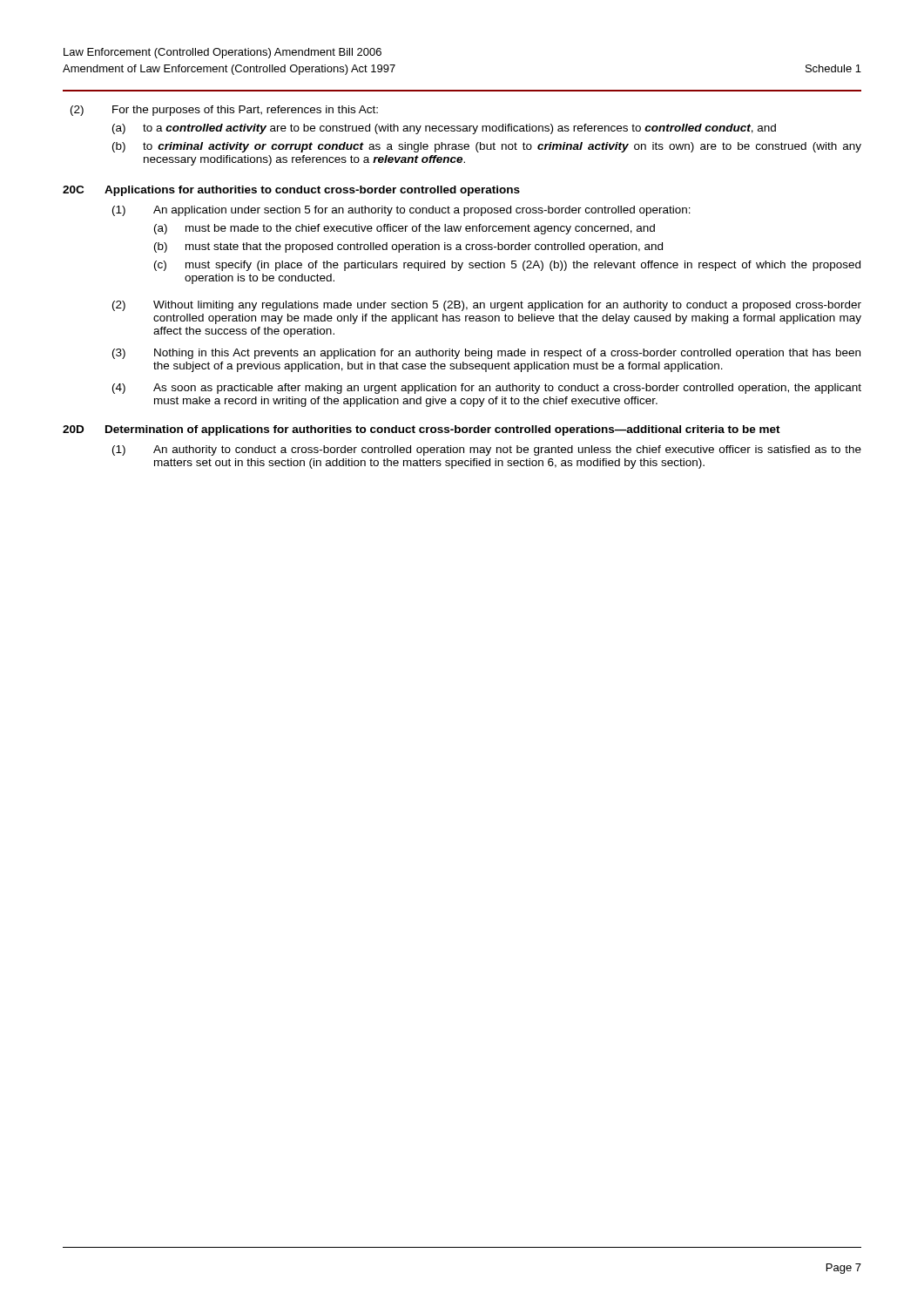Locate the block starting "(1) An authority to conduct a"

[x=483, y=456]
